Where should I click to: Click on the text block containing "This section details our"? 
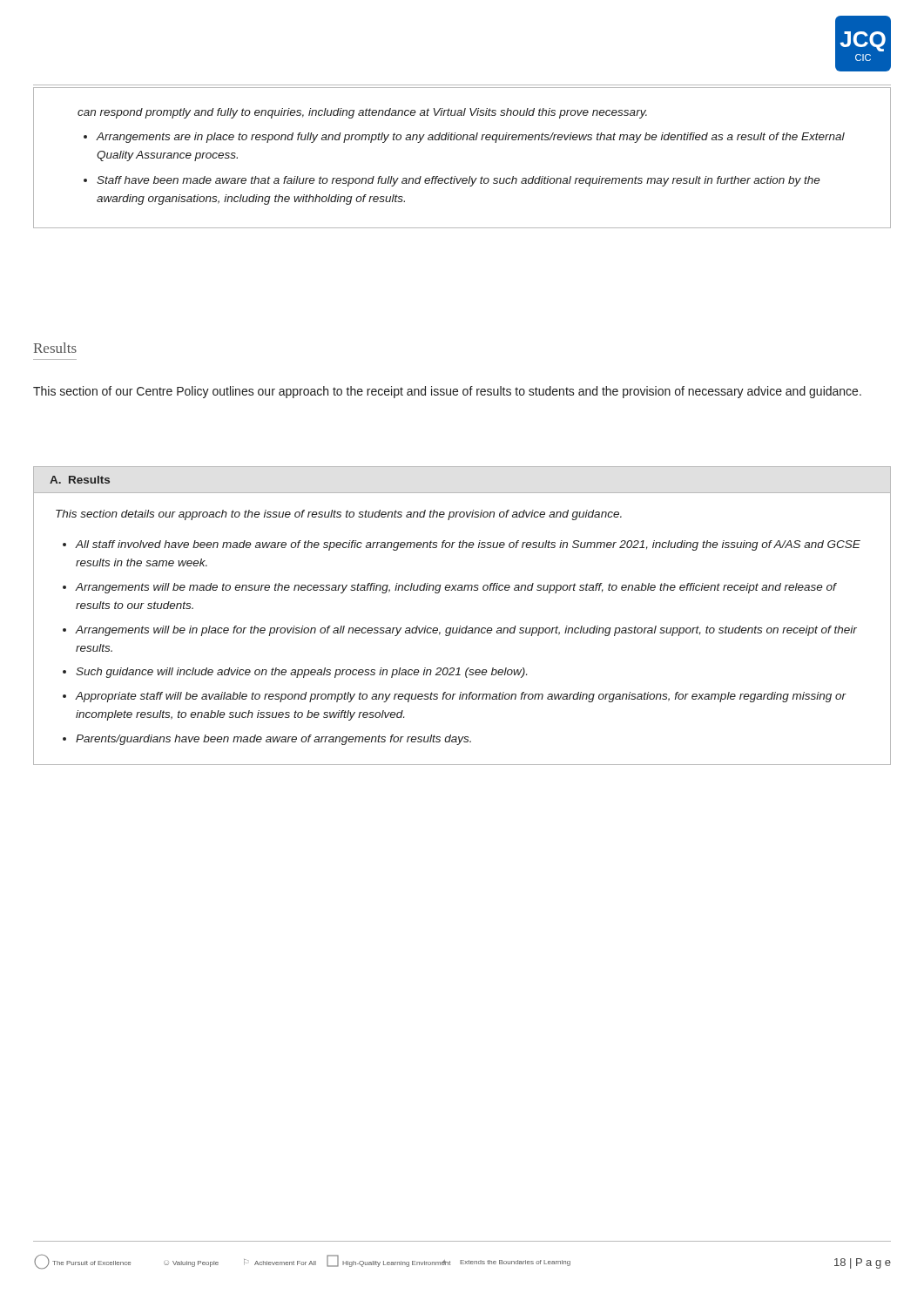pos(339,514)
